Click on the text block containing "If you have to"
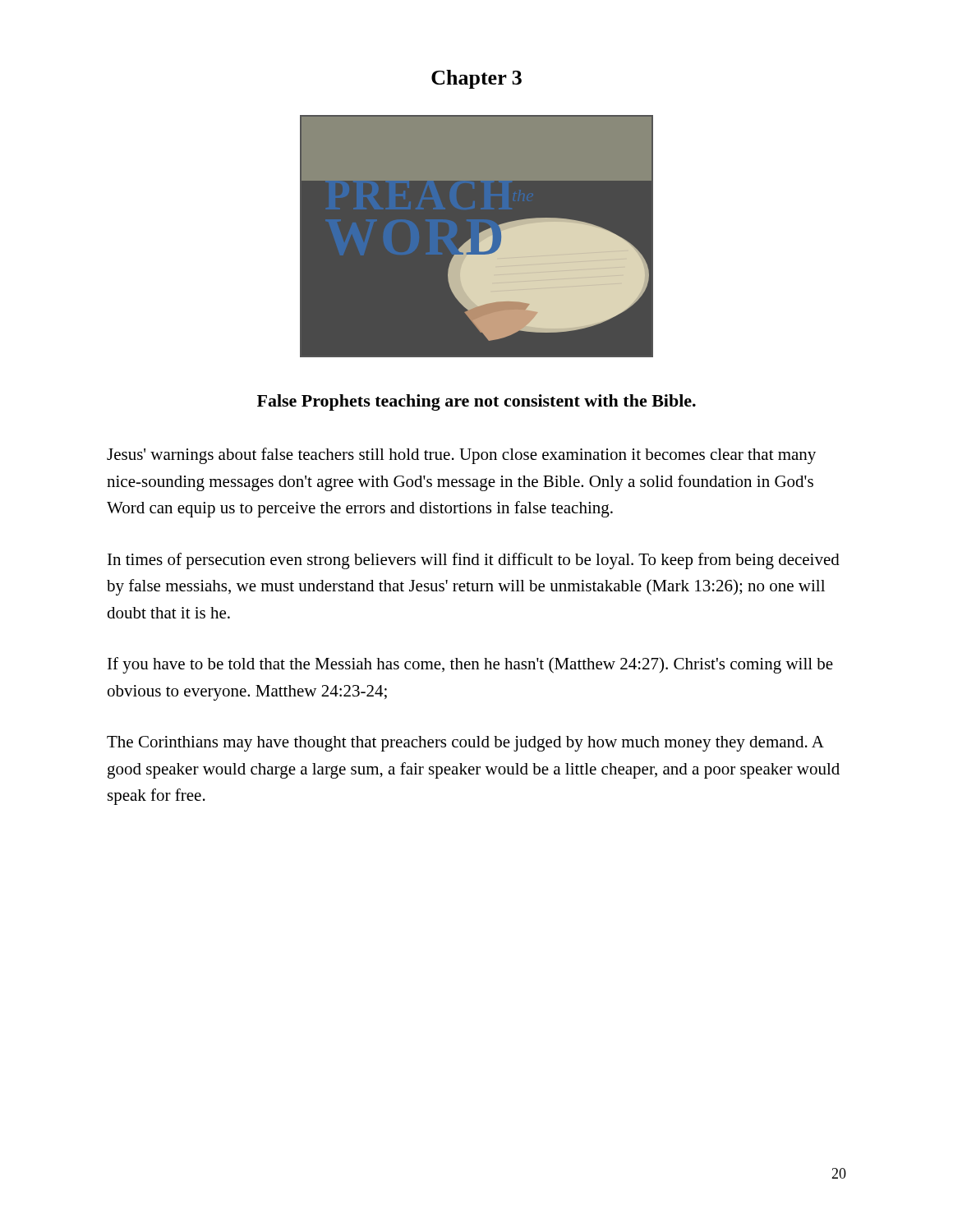This screenshot has height=1232, width=953. (x=470, y=677)
